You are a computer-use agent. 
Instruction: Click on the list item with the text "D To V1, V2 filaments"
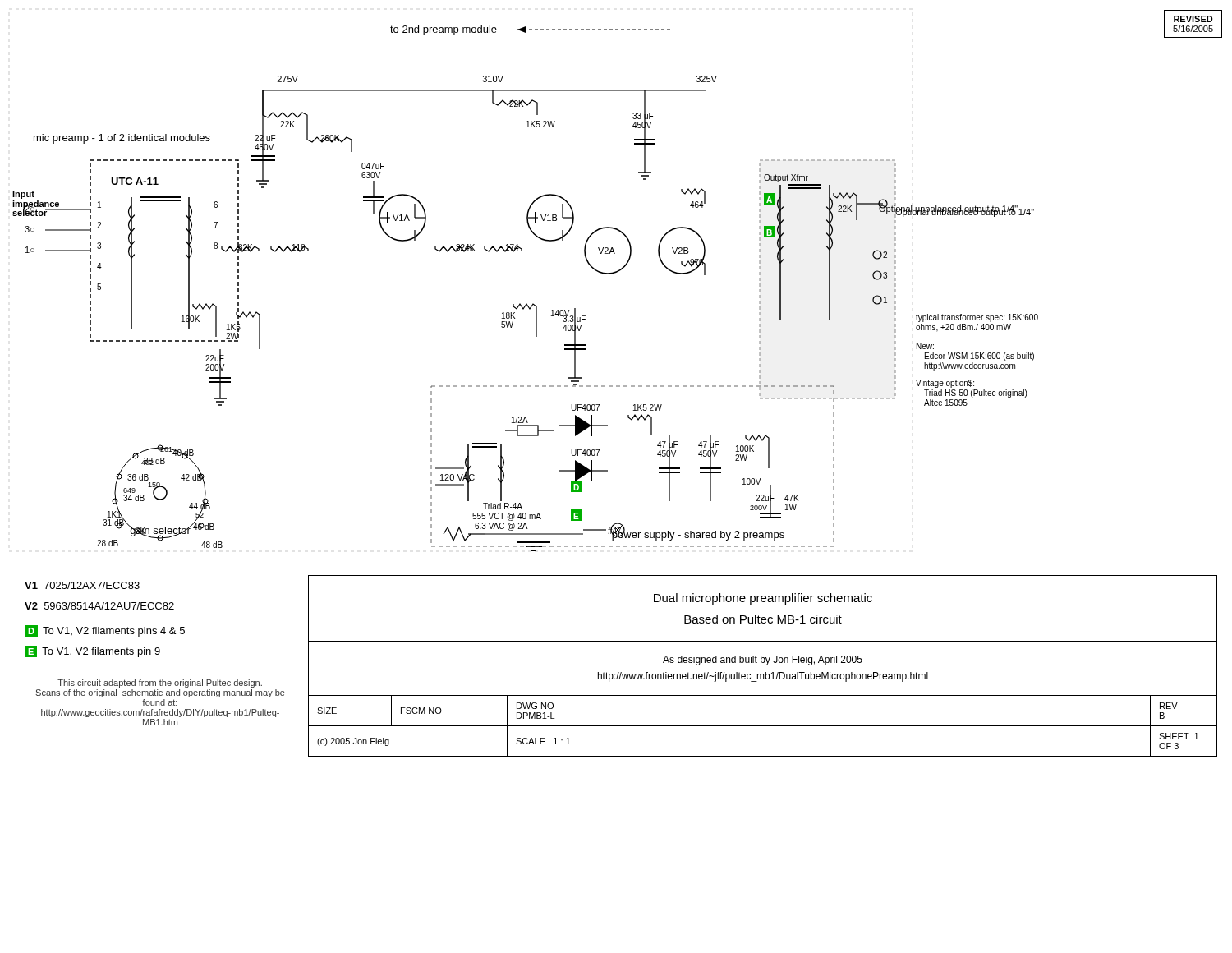[x=105, y=631]
